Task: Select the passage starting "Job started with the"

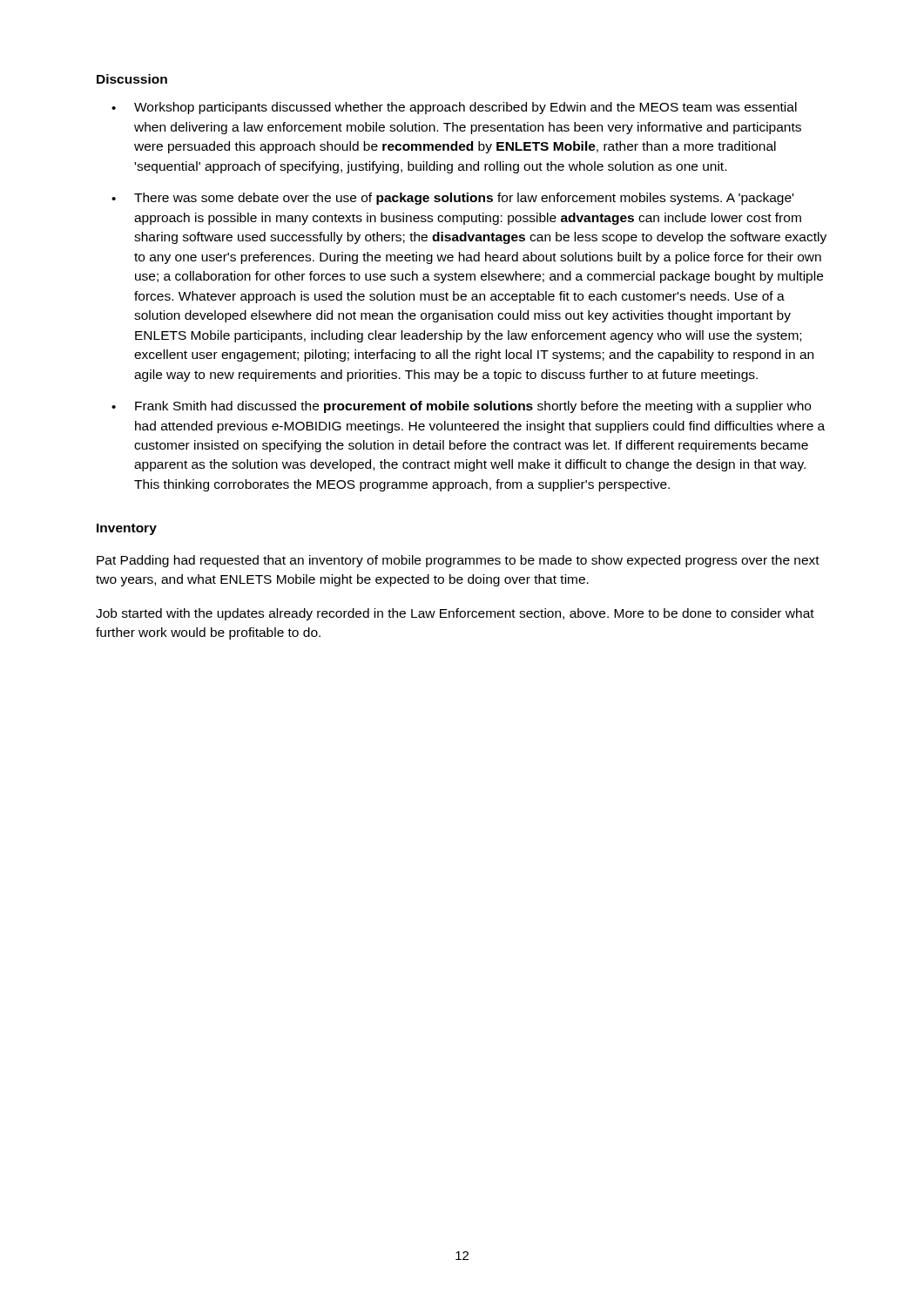Action: pos(455,623)
